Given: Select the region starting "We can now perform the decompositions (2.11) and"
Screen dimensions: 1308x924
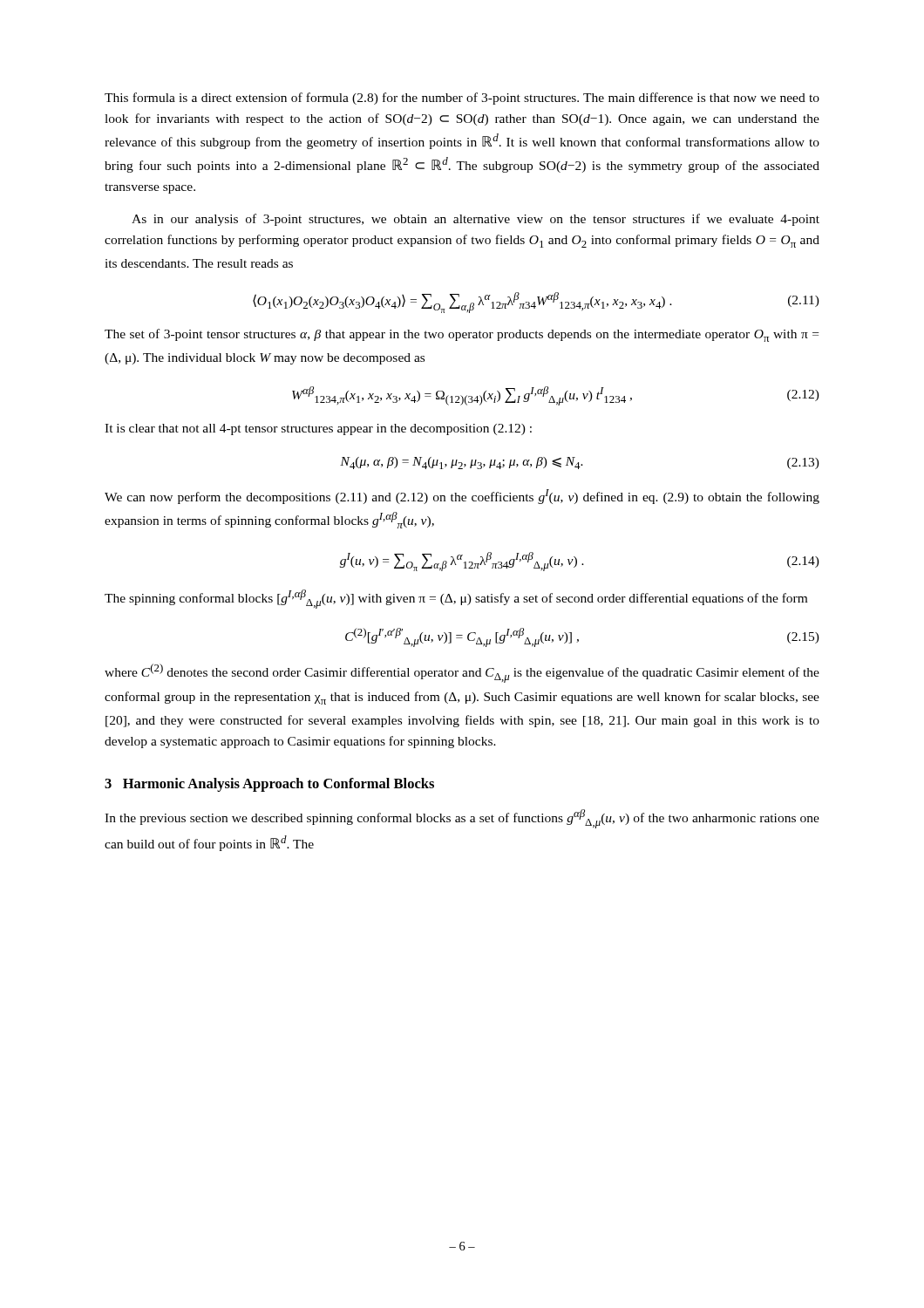Looking at the screenshot, I should coord(462,509).
